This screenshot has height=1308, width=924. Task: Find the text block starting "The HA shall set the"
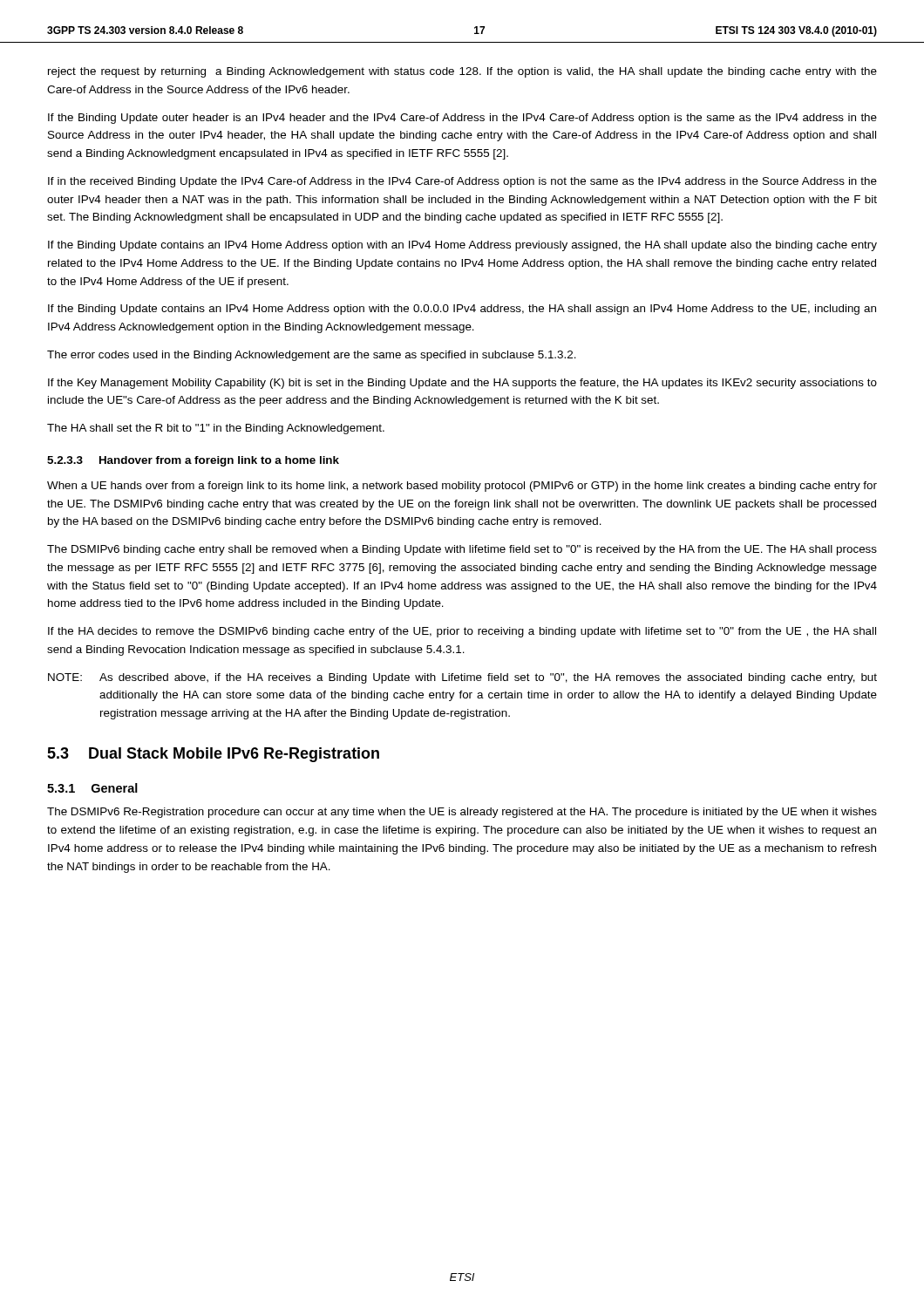click(x=216, y=429)
